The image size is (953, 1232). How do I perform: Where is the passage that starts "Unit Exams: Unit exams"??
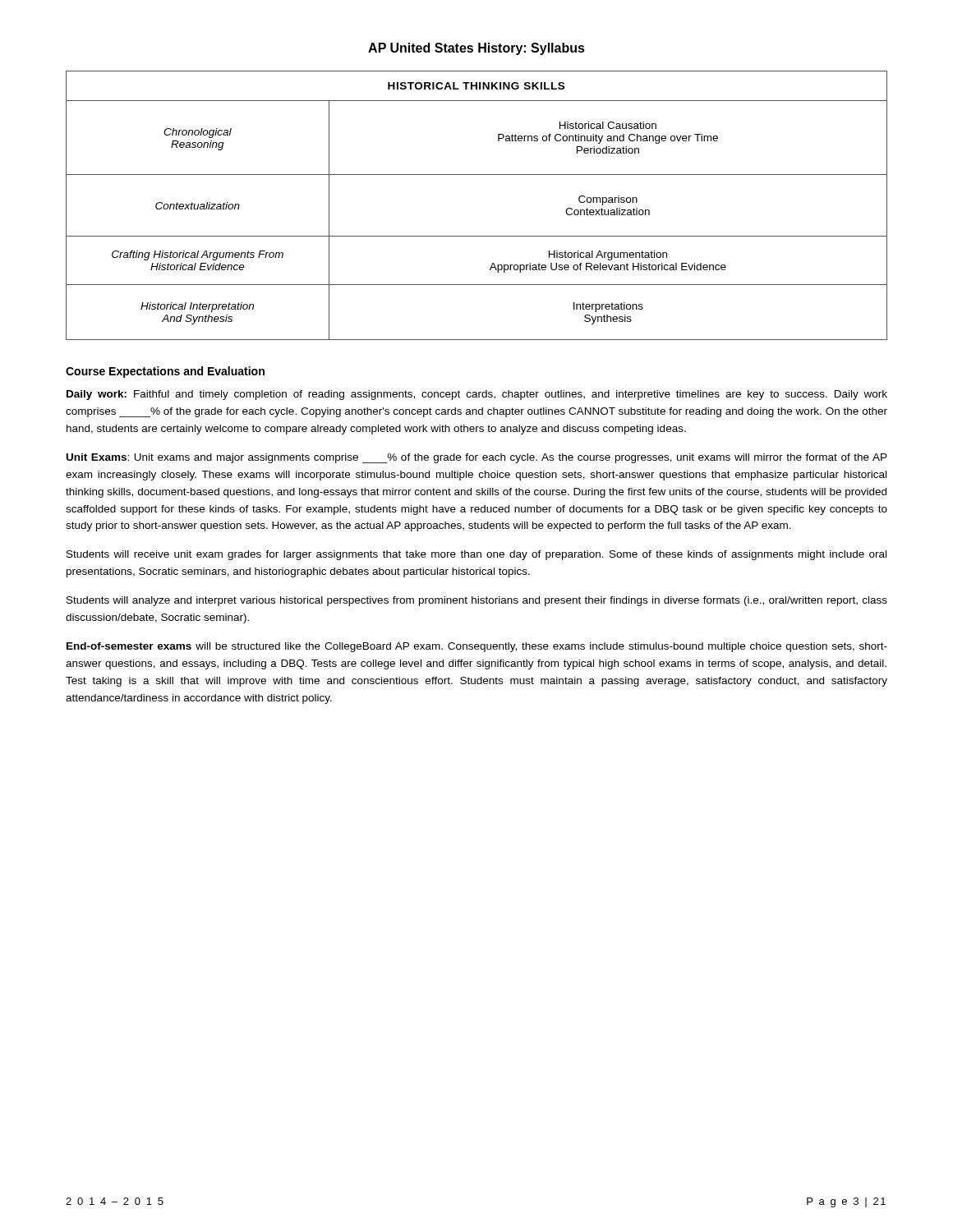pos(476,491)
